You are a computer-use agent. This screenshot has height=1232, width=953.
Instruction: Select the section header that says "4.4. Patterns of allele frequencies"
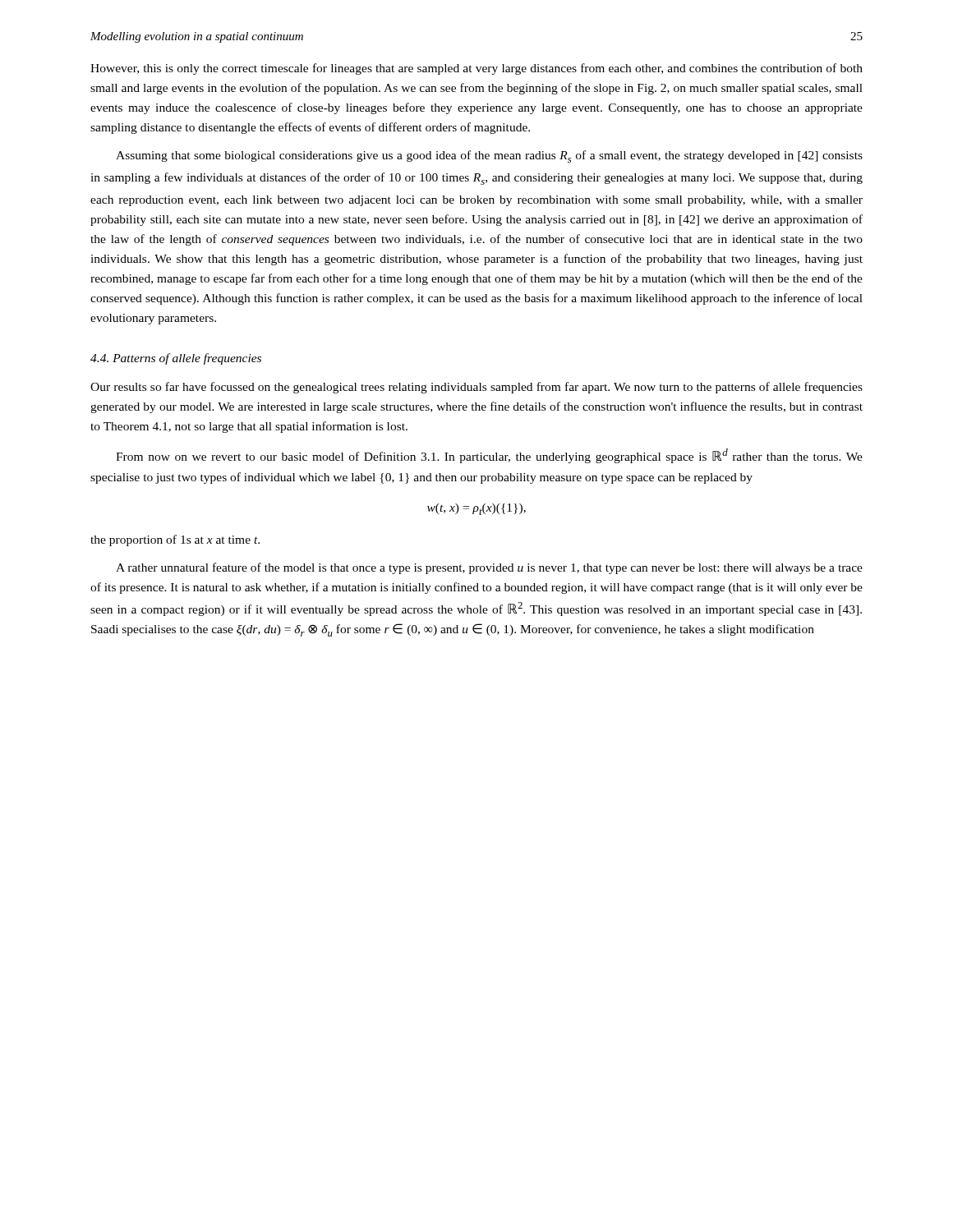coord(176,358)
